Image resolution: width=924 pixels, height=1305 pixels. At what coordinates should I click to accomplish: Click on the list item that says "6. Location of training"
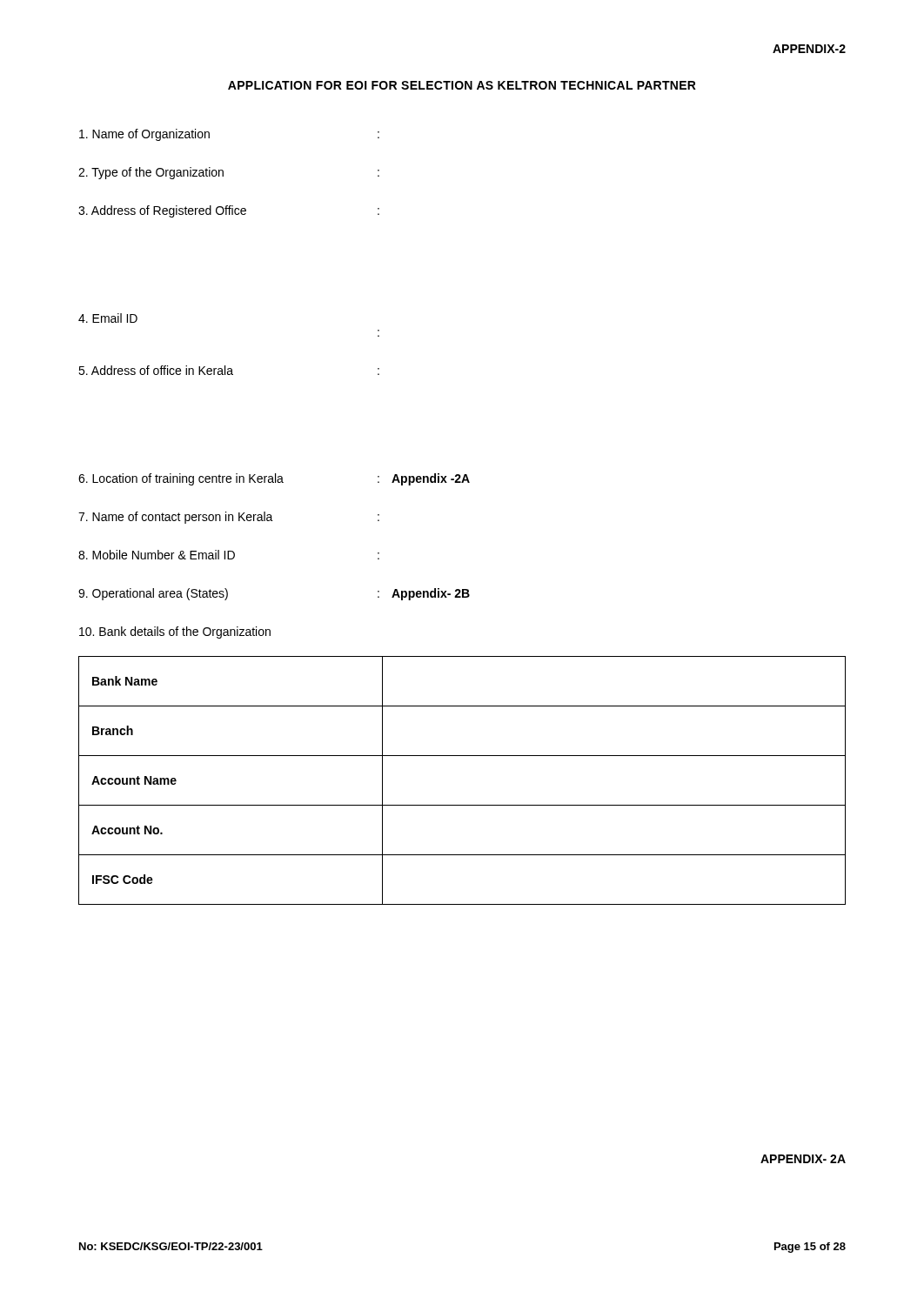(x=462, y=478)
